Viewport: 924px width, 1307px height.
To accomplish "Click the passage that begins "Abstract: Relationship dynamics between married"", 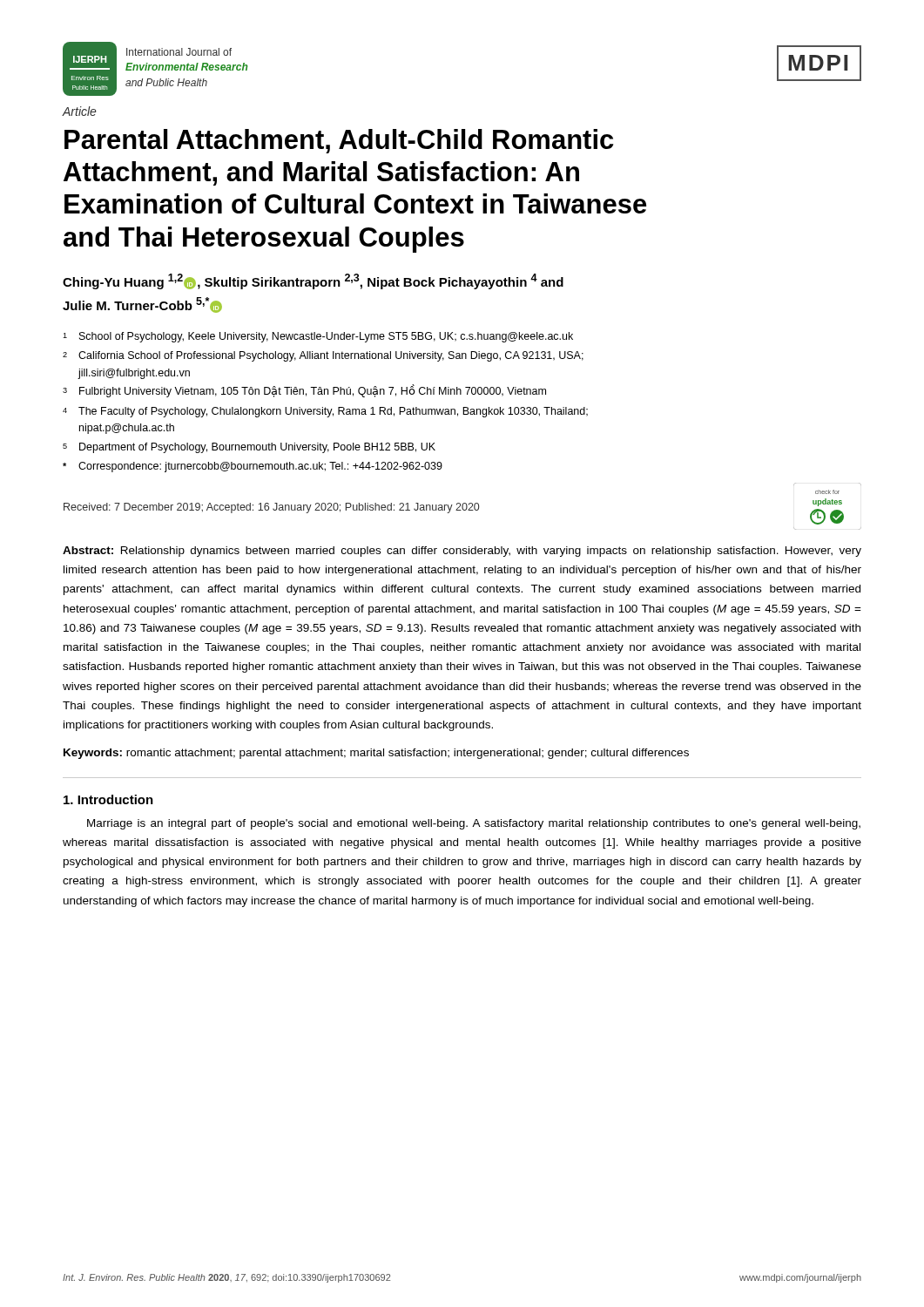I will pyautogui.click(x=462, y=637).
